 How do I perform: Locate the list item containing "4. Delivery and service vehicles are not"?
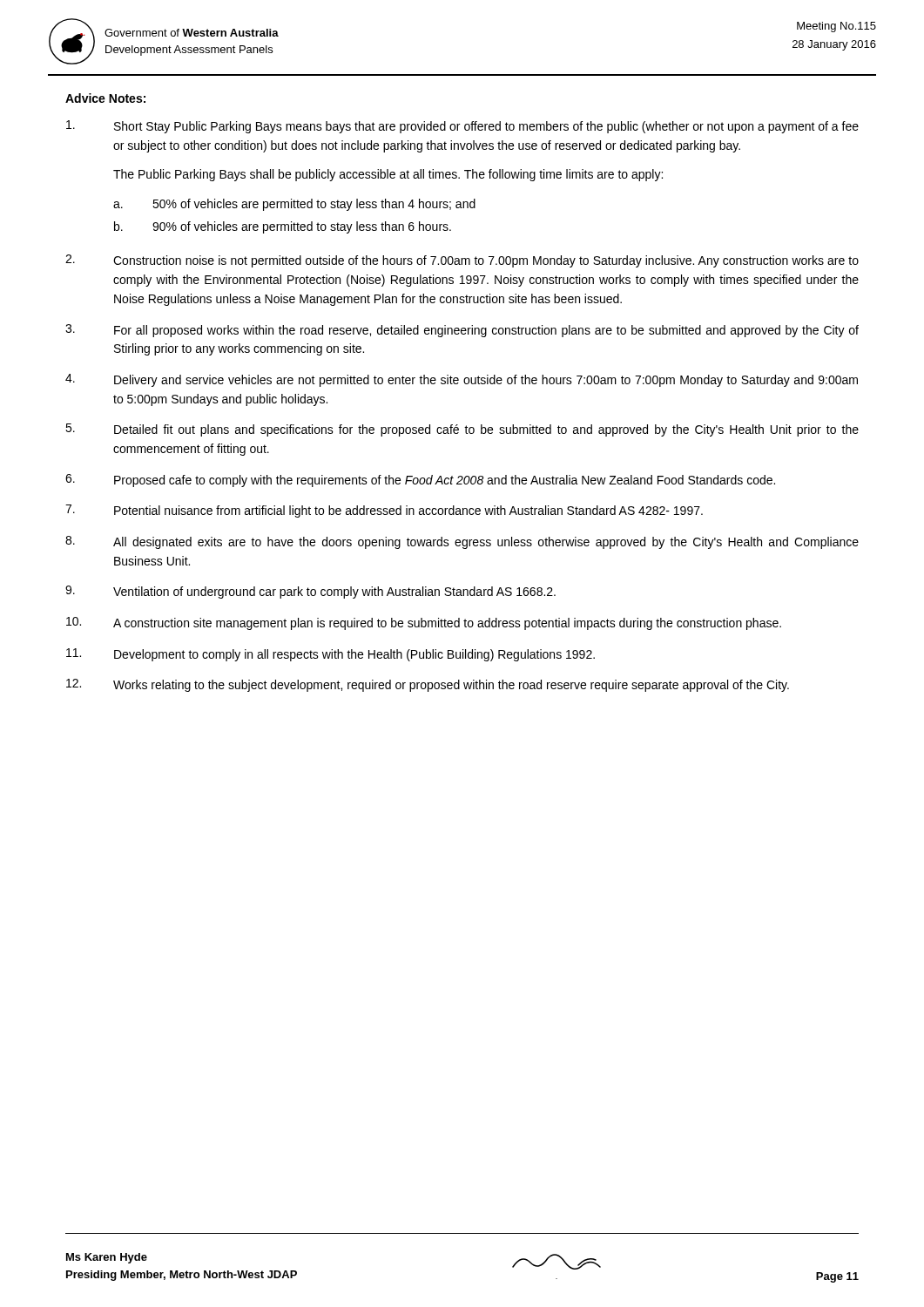[462, 390]
